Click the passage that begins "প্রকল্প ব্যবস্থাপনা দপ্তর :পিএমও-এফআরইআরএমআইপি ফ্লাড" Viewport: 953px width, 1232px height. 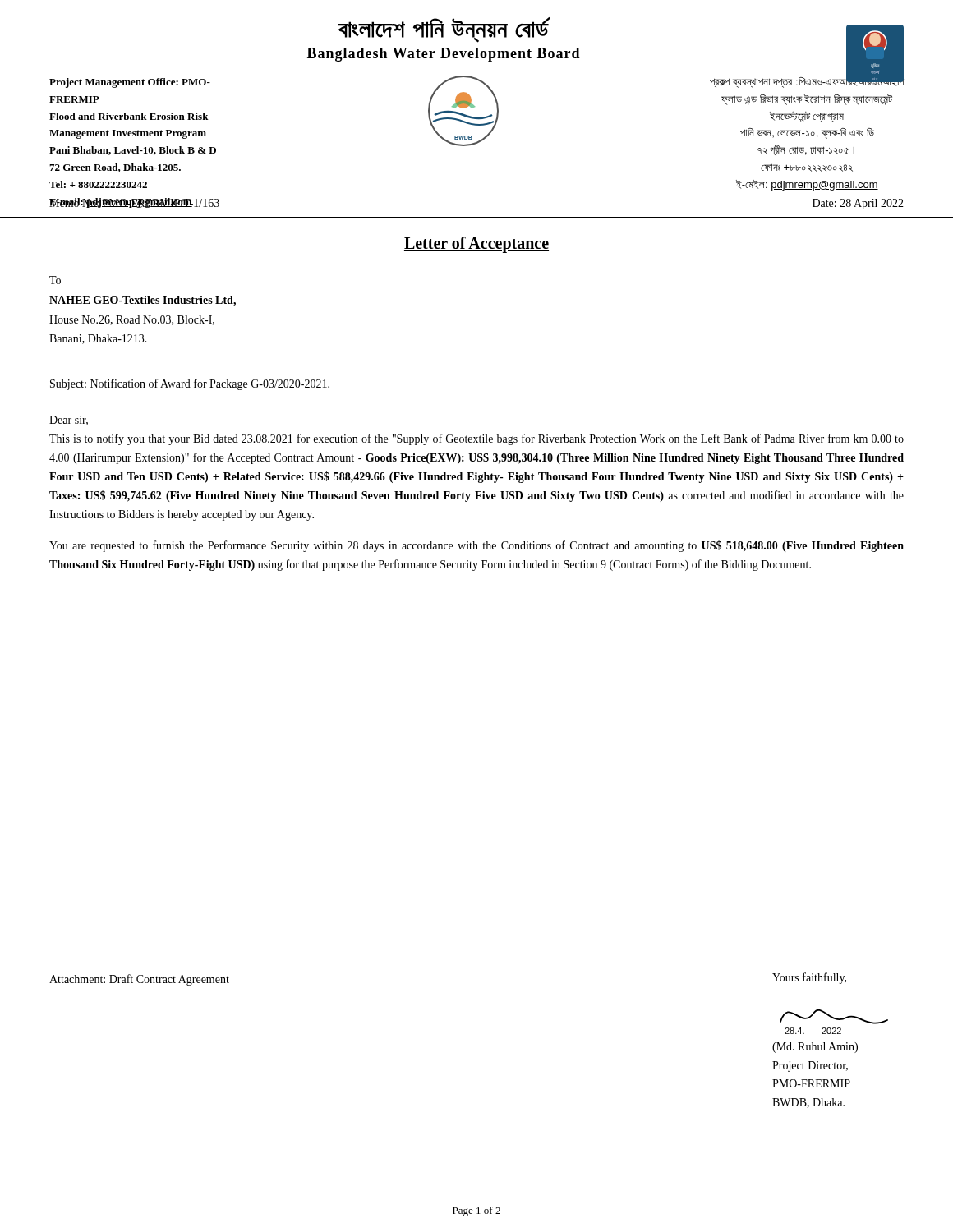pos(807,133)
